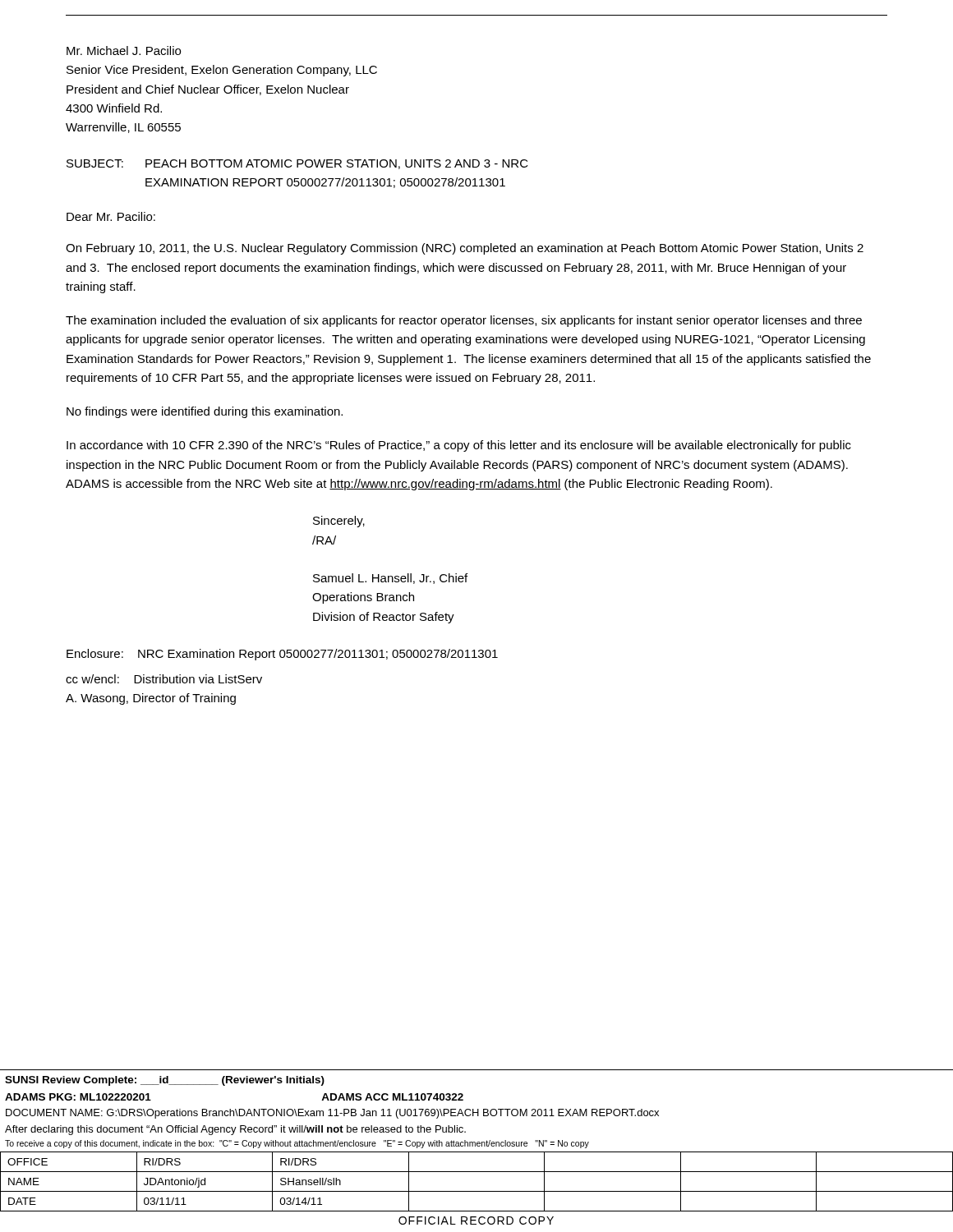Select the text block that says "To receive a copy"
Image resolution: width=953 pixels, height=1232 pixels.
tap(297, 1144)
